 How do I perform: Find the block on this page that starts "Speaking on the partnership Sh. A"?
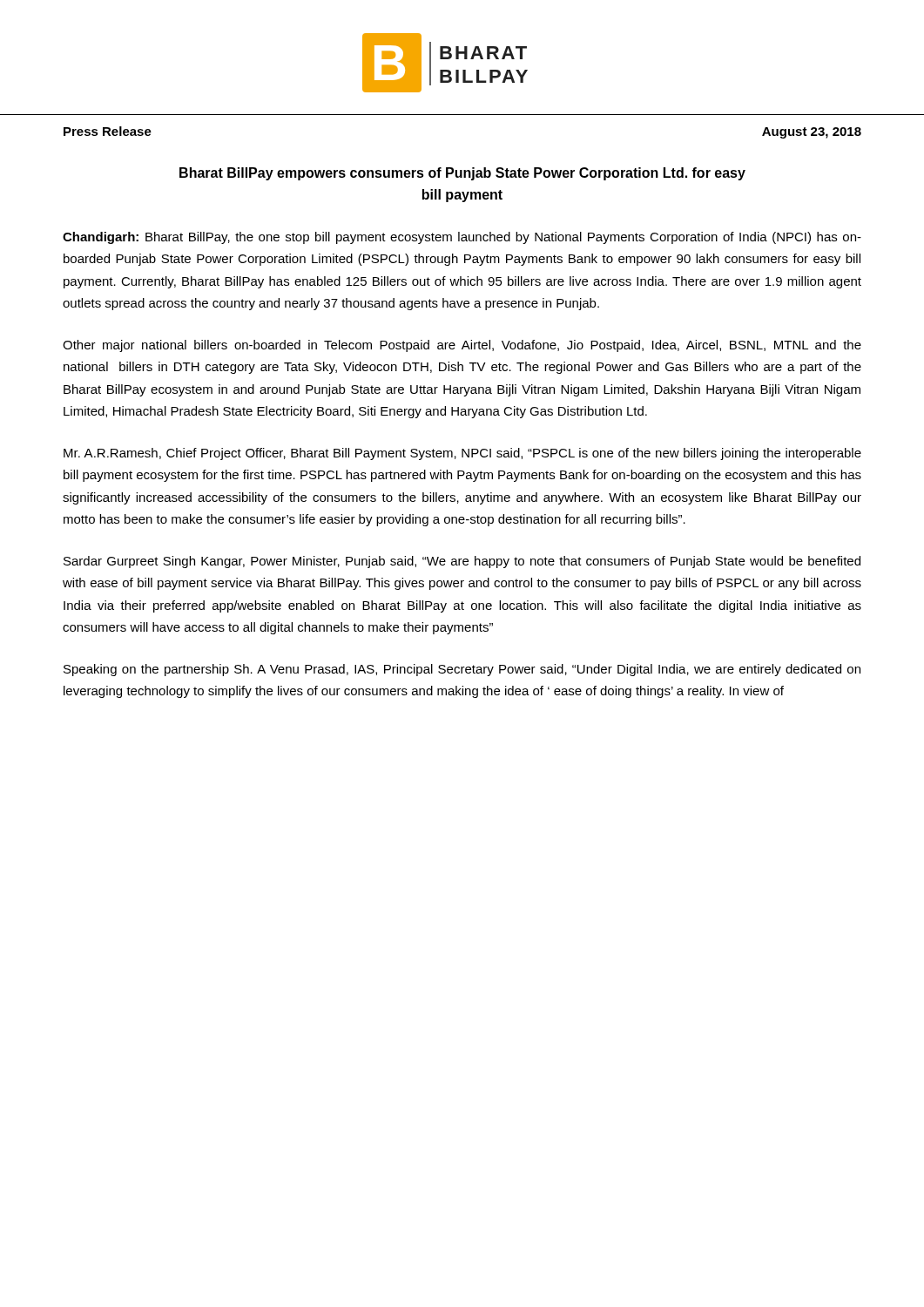(462, 680)
